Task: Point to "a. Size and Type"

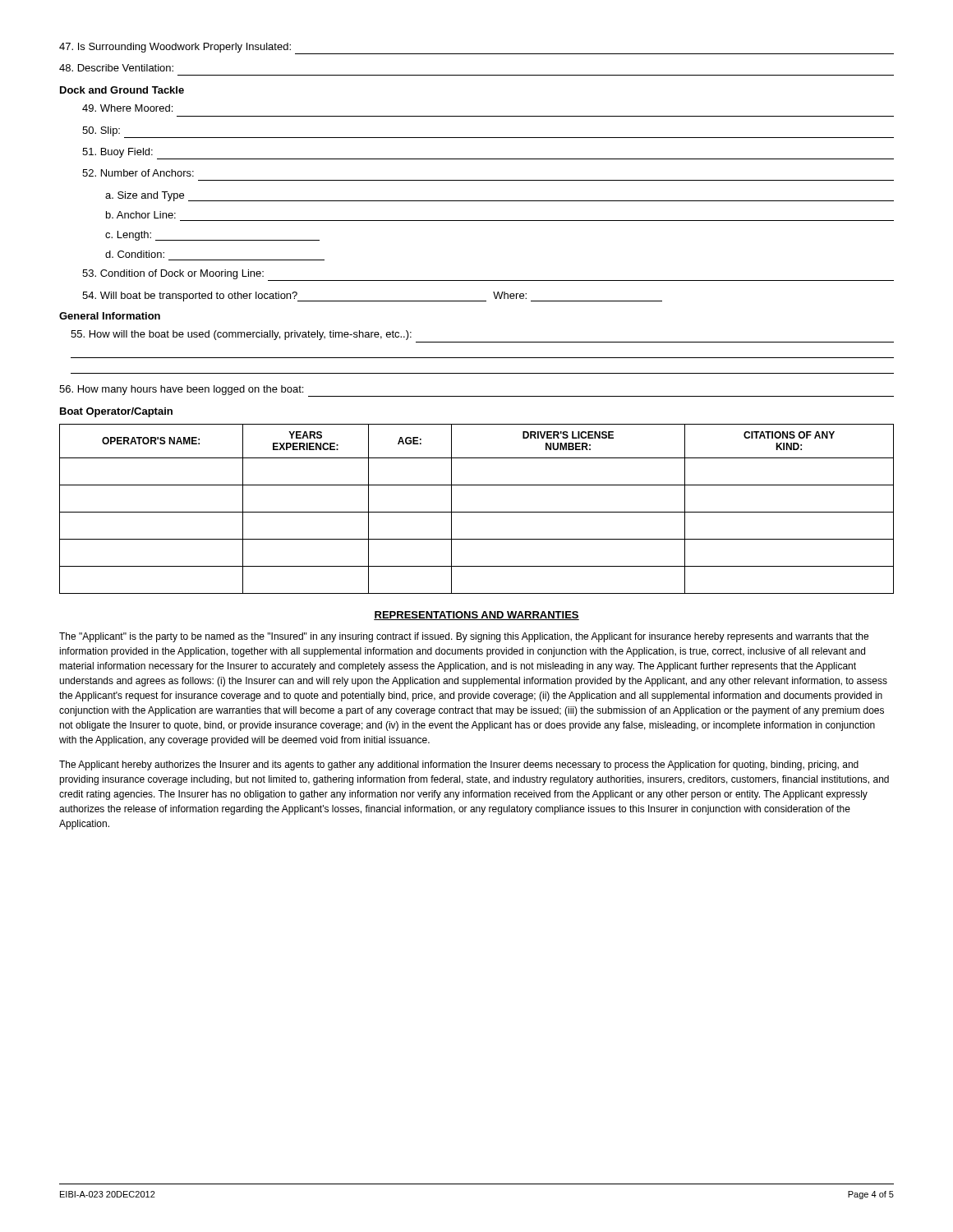Action: (499, 194)
